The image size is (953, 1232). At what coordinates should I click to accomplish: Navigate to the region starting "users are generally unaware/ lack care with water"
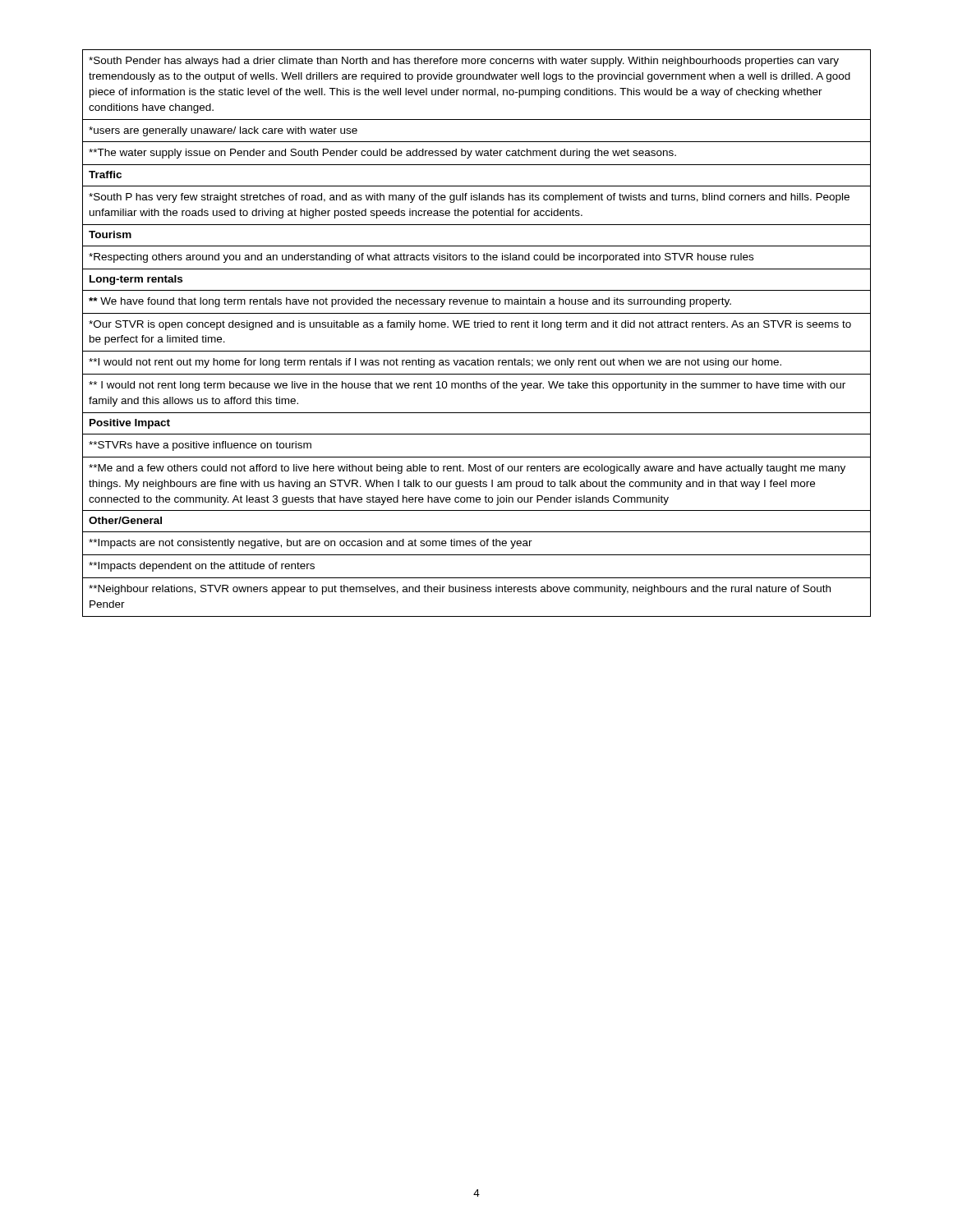tap(223, 130)
